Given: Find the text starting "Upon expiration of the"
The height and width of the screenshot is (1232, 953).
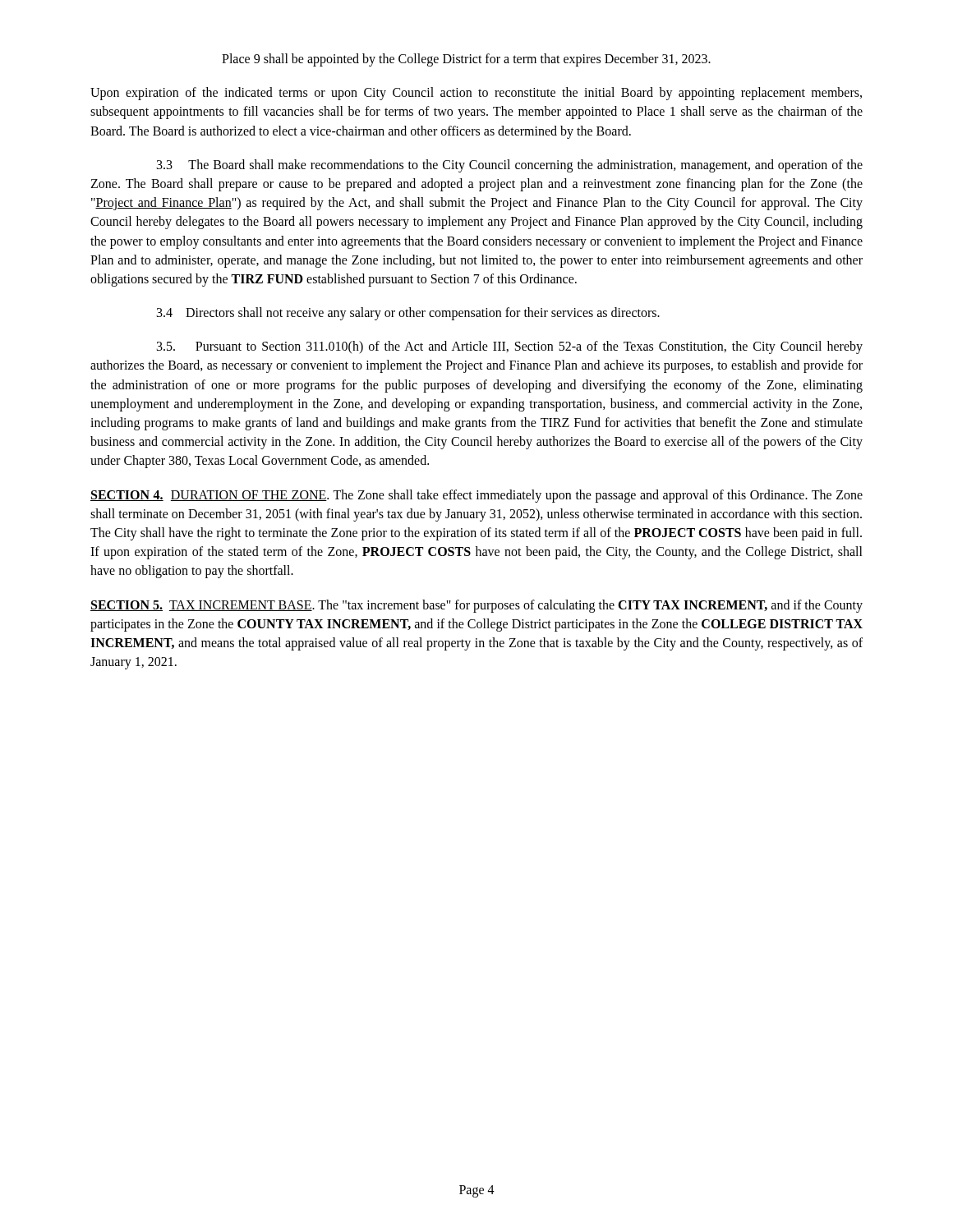Looking at the screenshot, I should pos(476,112).
